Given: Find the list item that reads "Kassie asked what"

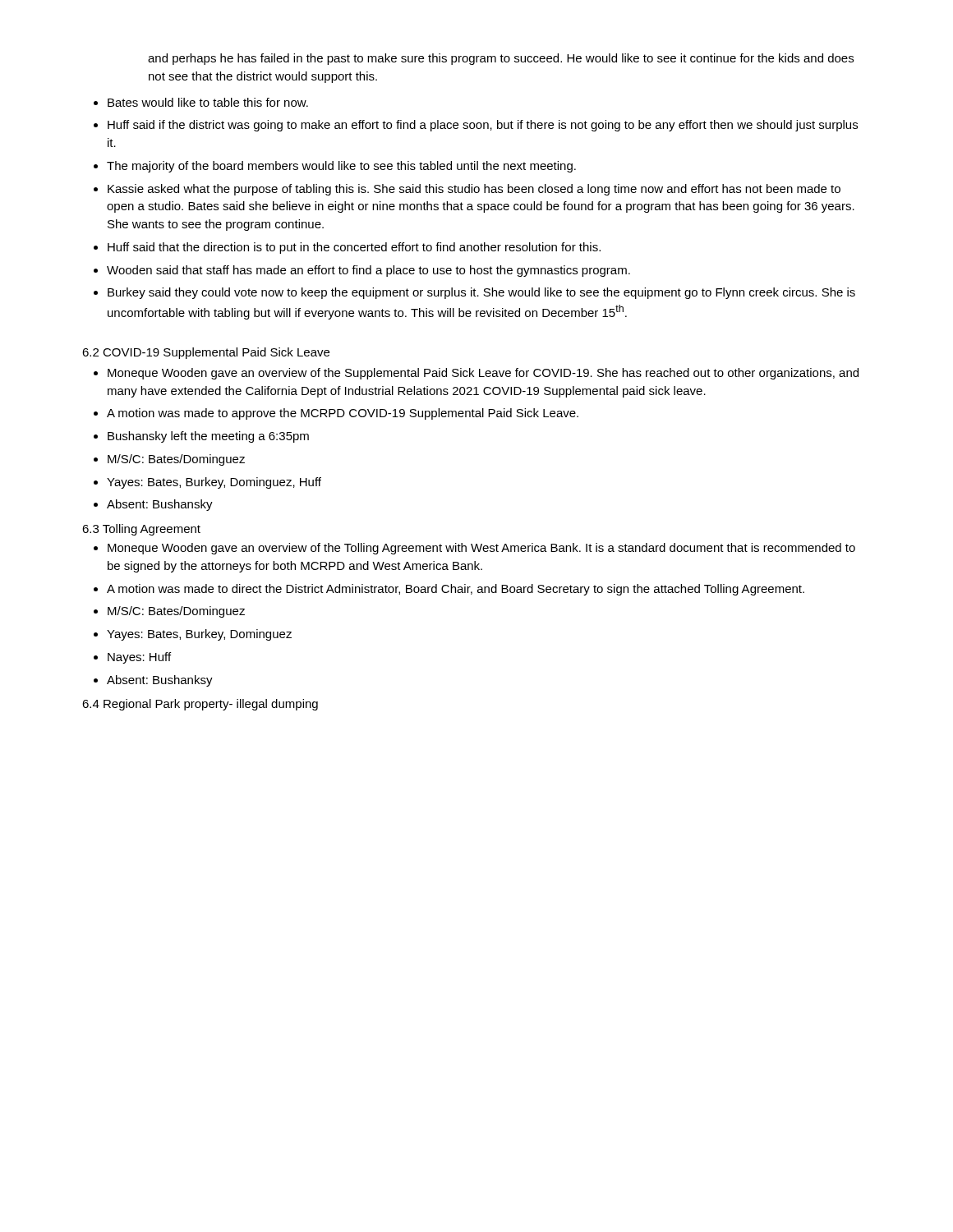Looking at the screenshot, I should point(489,206).
